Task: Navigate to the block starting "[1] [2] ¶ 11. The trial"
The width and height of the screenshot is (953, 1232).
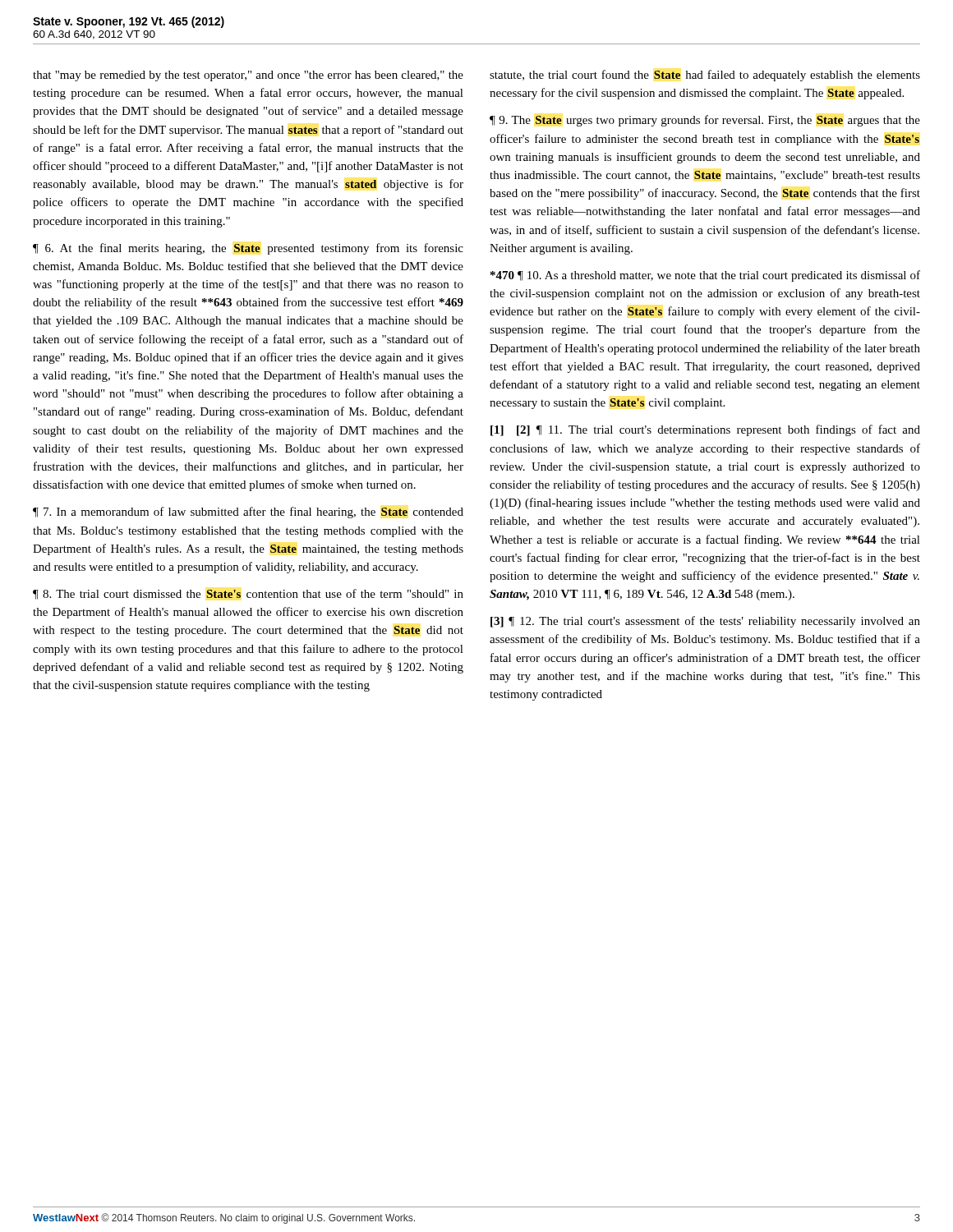Action: tap(705, 512)
